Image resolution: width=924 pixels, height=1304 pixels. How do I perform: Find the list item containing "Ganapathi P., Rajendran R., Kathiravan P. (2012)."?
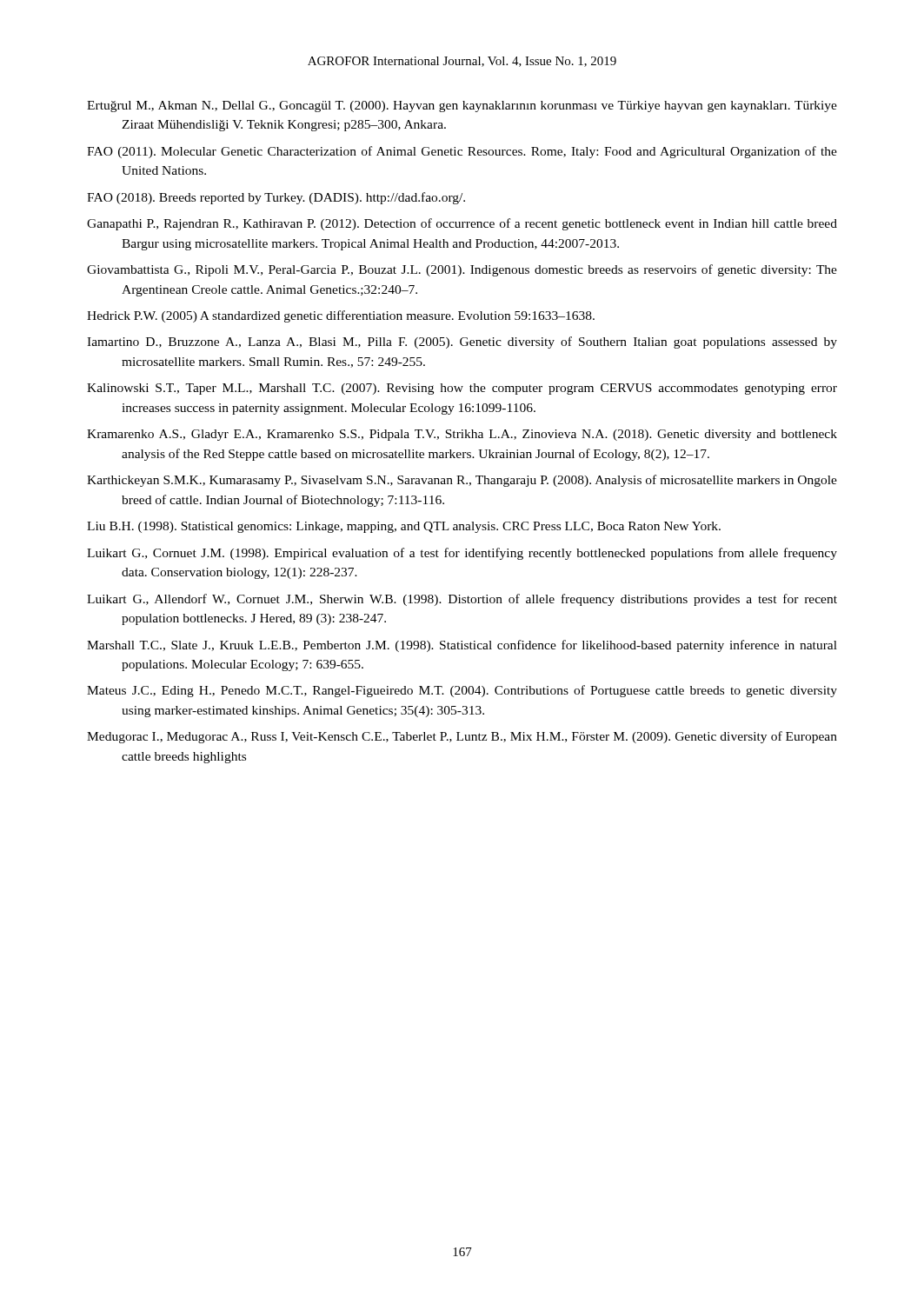click(x=462, y=233)
